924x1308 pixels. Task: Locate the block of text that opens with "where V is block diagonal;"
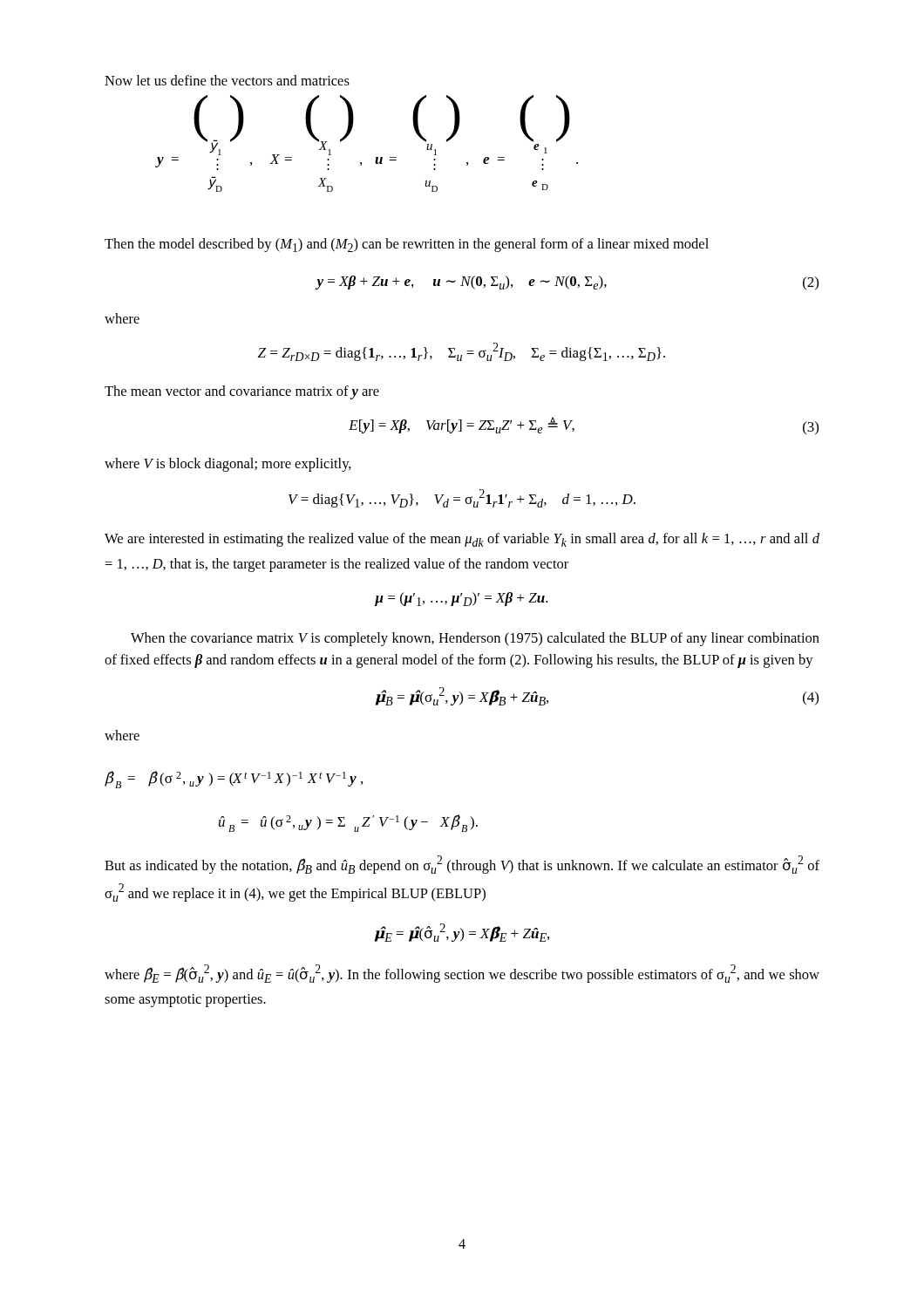(228, 463)
